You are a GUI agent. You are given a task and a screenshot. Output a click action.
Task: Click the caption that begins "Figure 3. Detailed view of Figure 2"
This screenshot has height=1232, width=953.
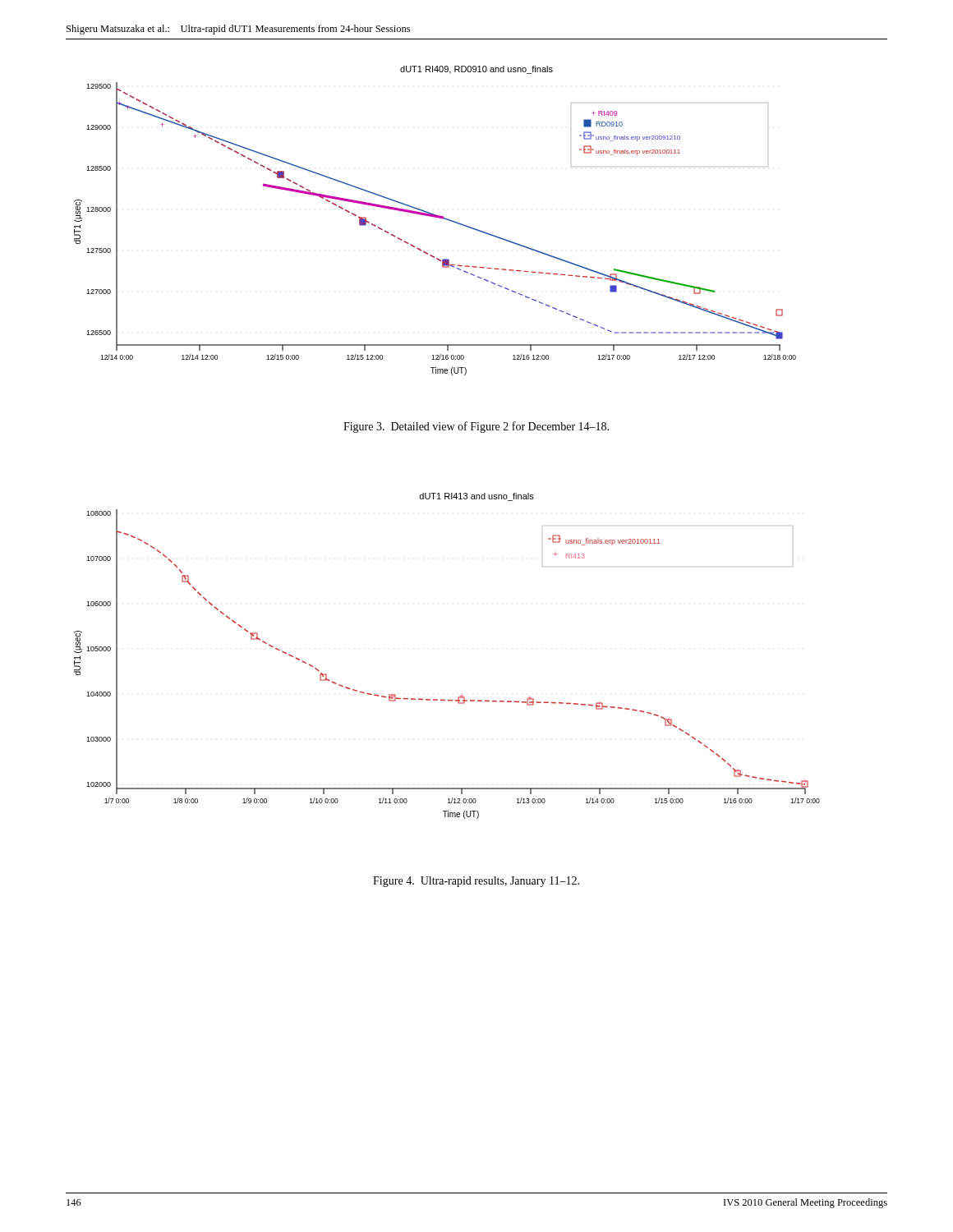[476, 427]
